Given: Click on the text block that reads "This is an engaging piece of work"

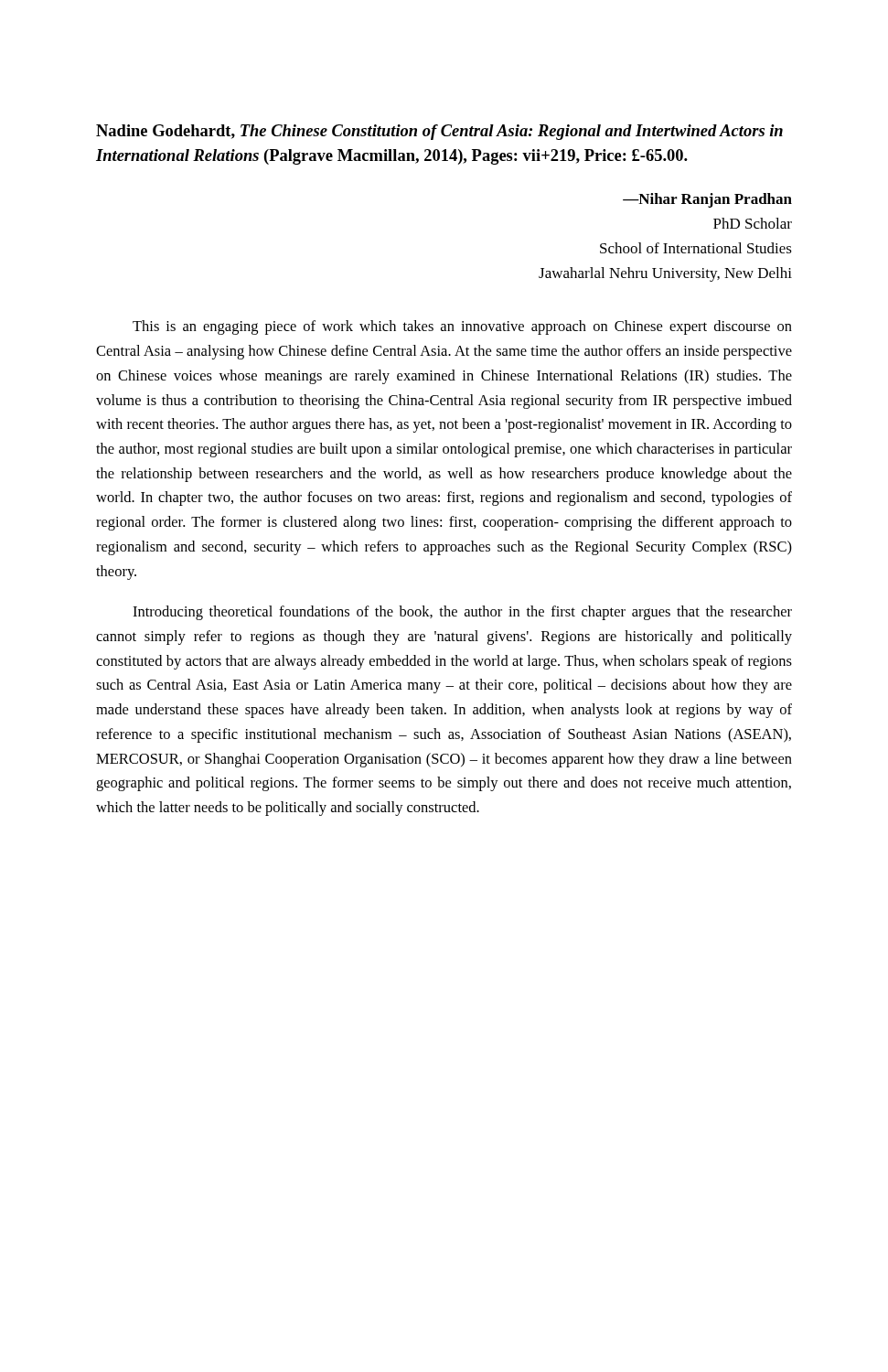Looking at the screenshot, I should click(462, 327).
